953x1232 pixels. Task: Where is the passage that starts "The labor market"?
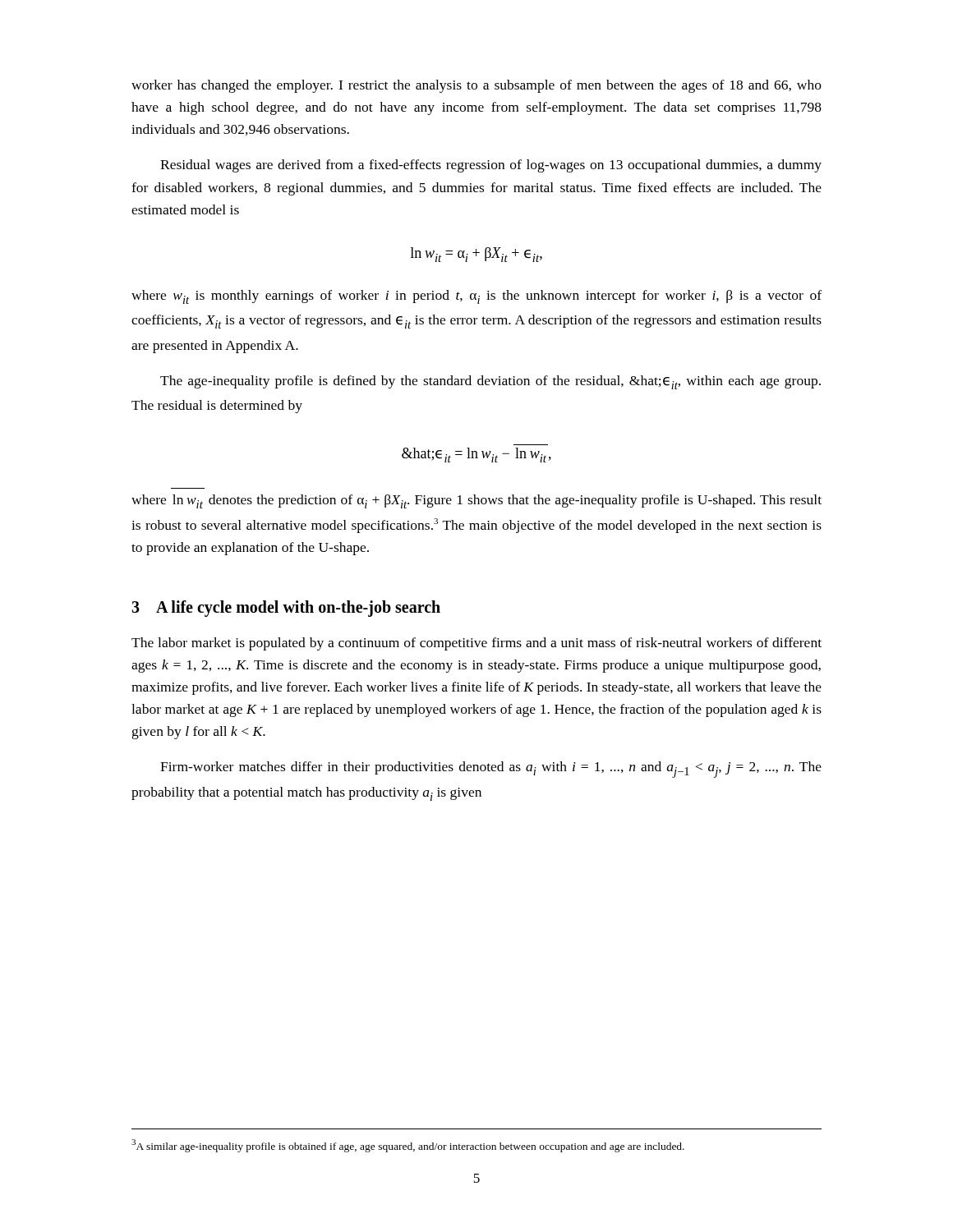[x=476, y=687]
